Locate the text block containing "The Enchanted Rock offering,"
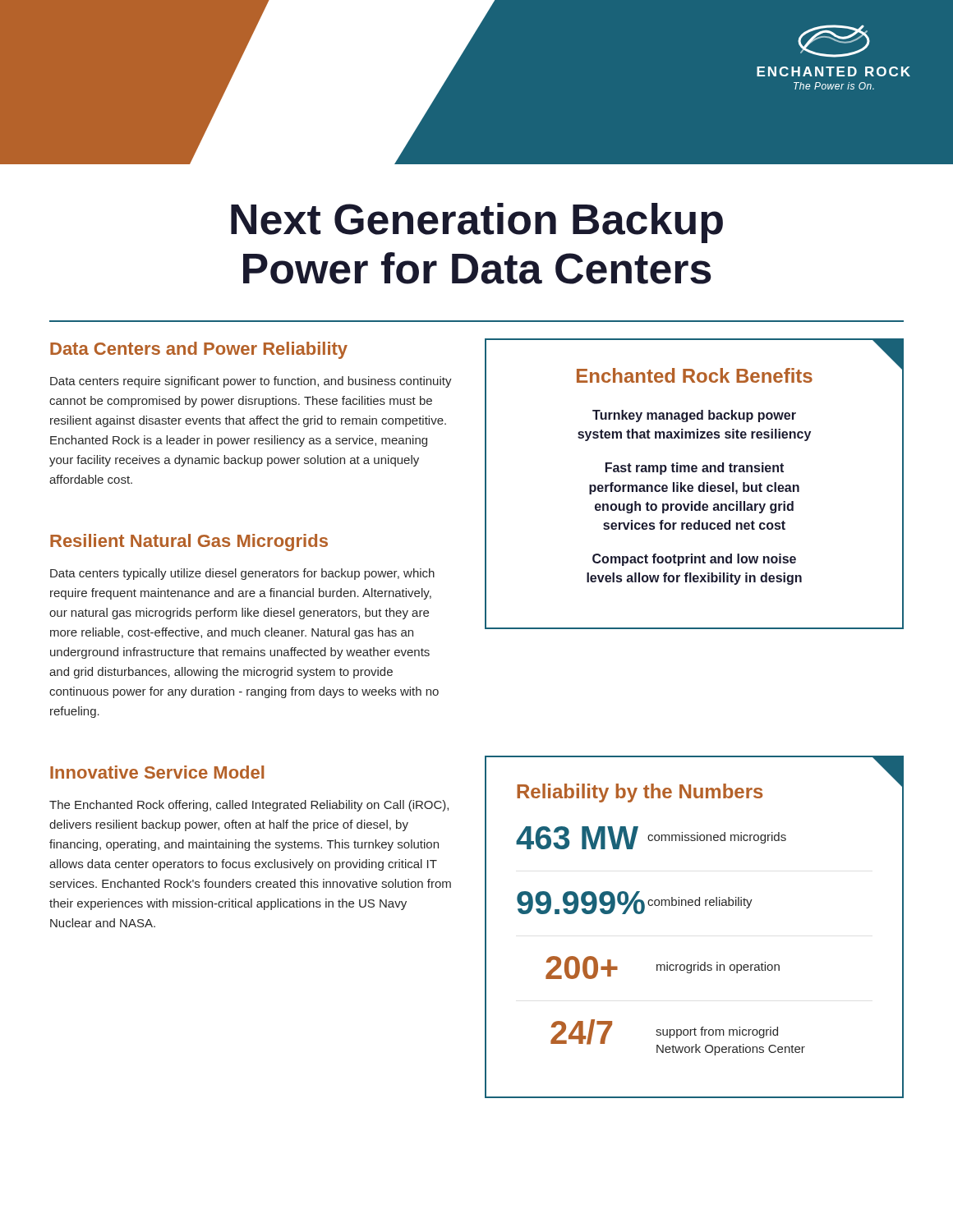This screenshot has width=953, height=1232. pyautogui.click(x=250, y=864)
